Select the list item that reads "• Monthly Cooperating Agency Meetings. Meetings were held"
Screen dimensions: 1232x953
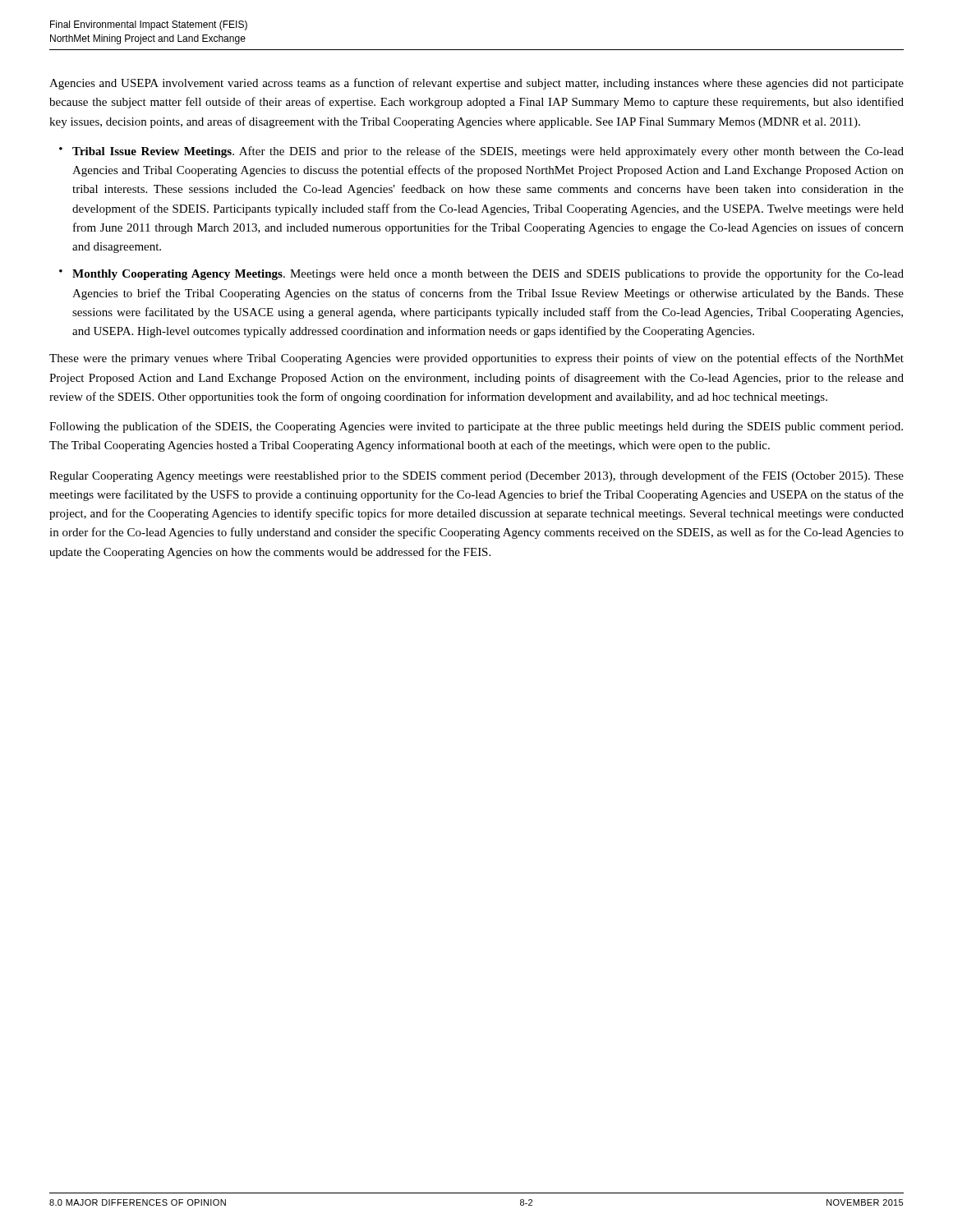coord(476,303)
